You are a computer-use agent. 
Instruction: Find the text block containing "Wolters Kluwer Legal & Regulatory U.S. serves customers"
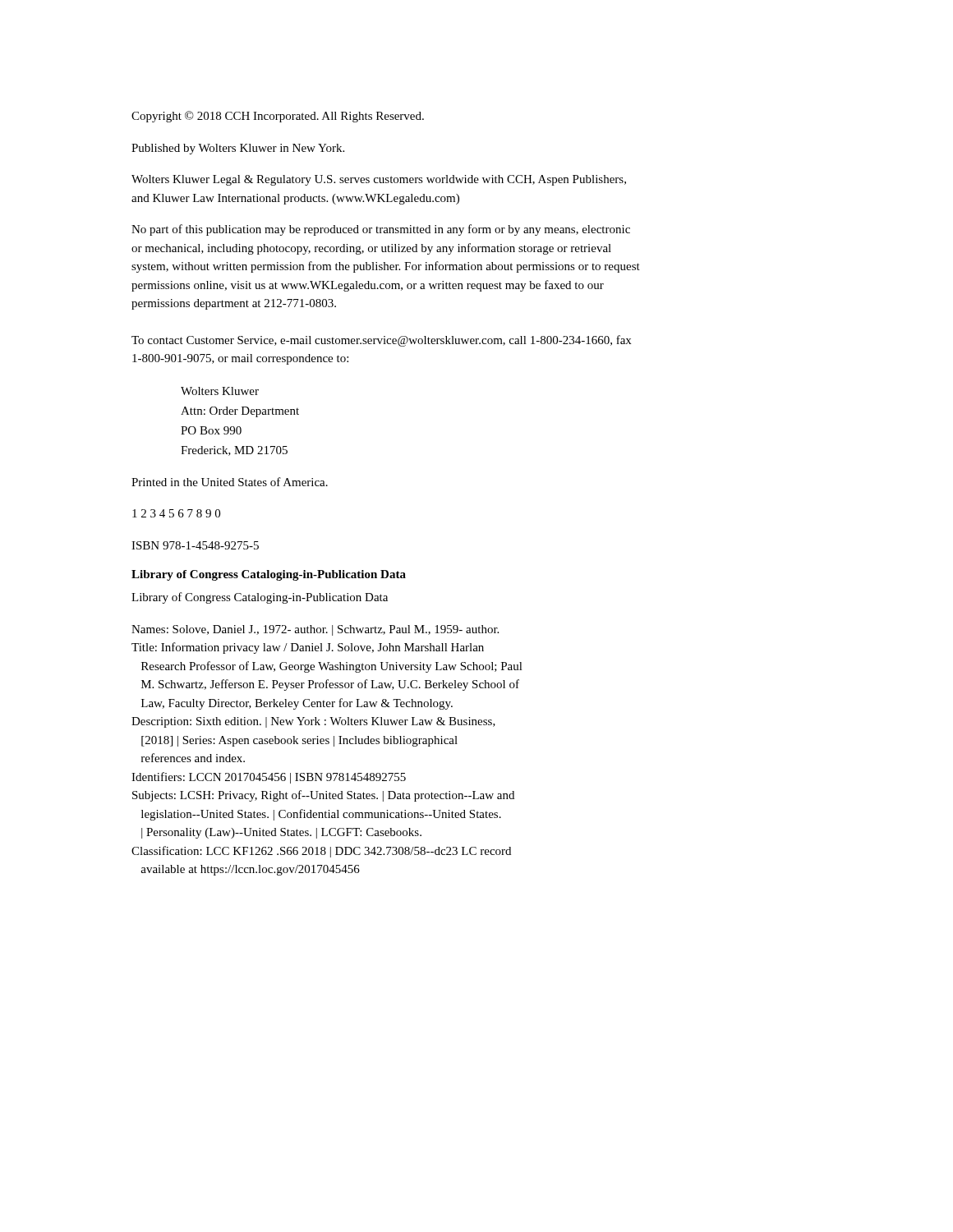379,188
